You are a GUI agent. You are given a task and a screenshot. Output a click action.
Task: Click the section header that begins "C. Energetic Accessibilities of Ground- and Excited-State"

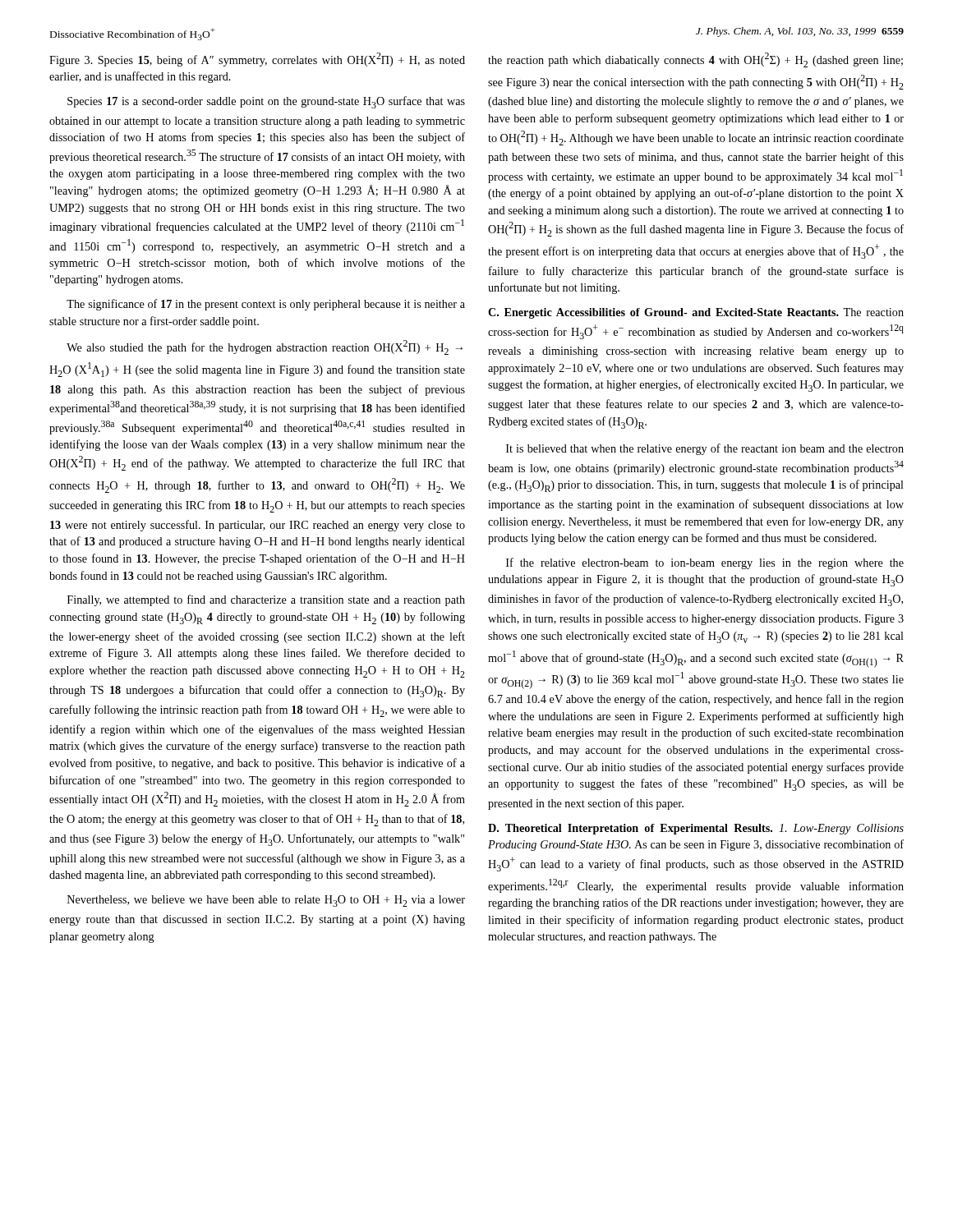696,368
